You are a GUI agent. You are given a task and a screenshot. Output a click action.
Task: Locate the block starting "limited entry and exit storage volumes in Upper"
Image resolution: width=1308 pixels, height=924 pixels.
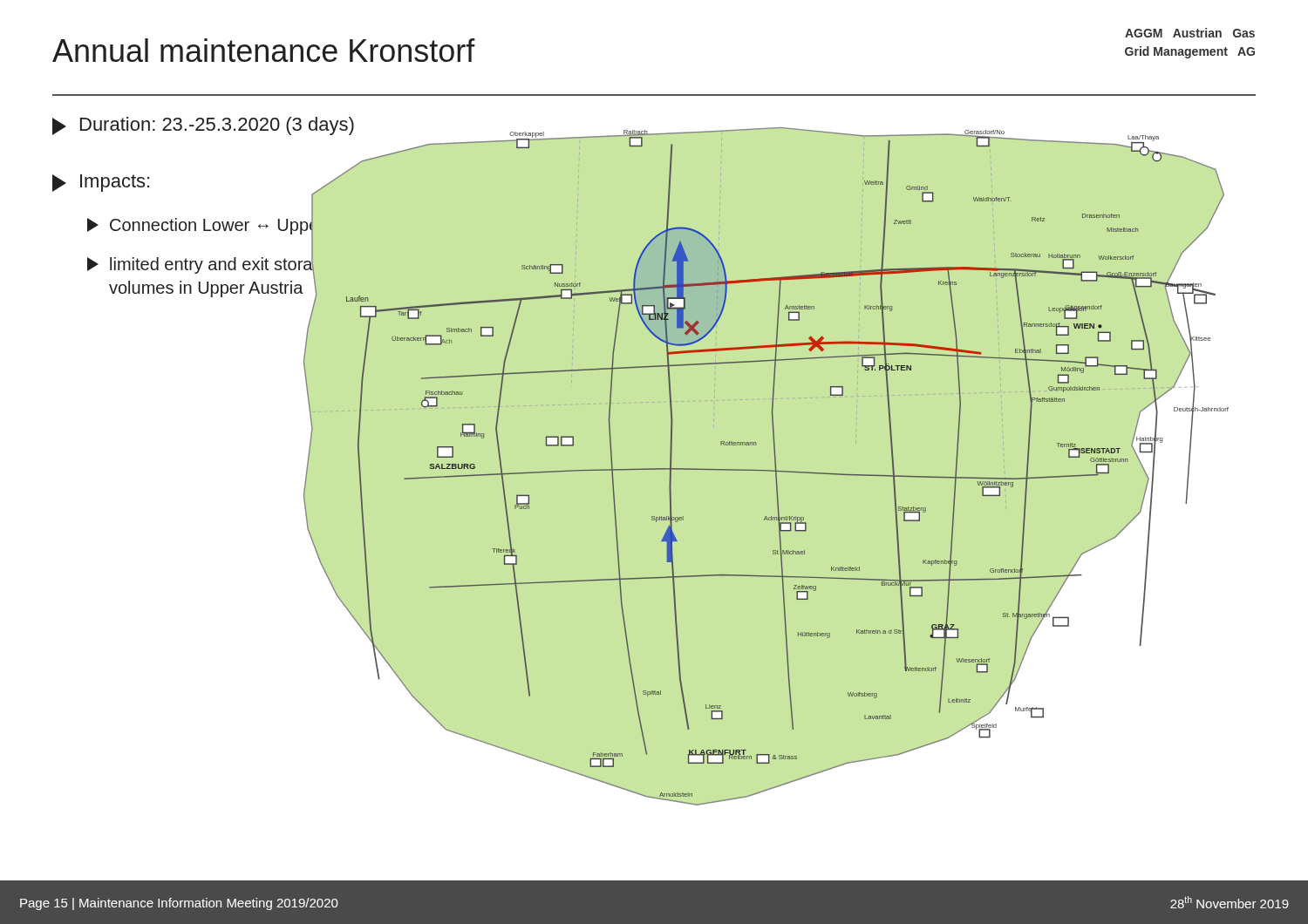[x=235, y=276]
